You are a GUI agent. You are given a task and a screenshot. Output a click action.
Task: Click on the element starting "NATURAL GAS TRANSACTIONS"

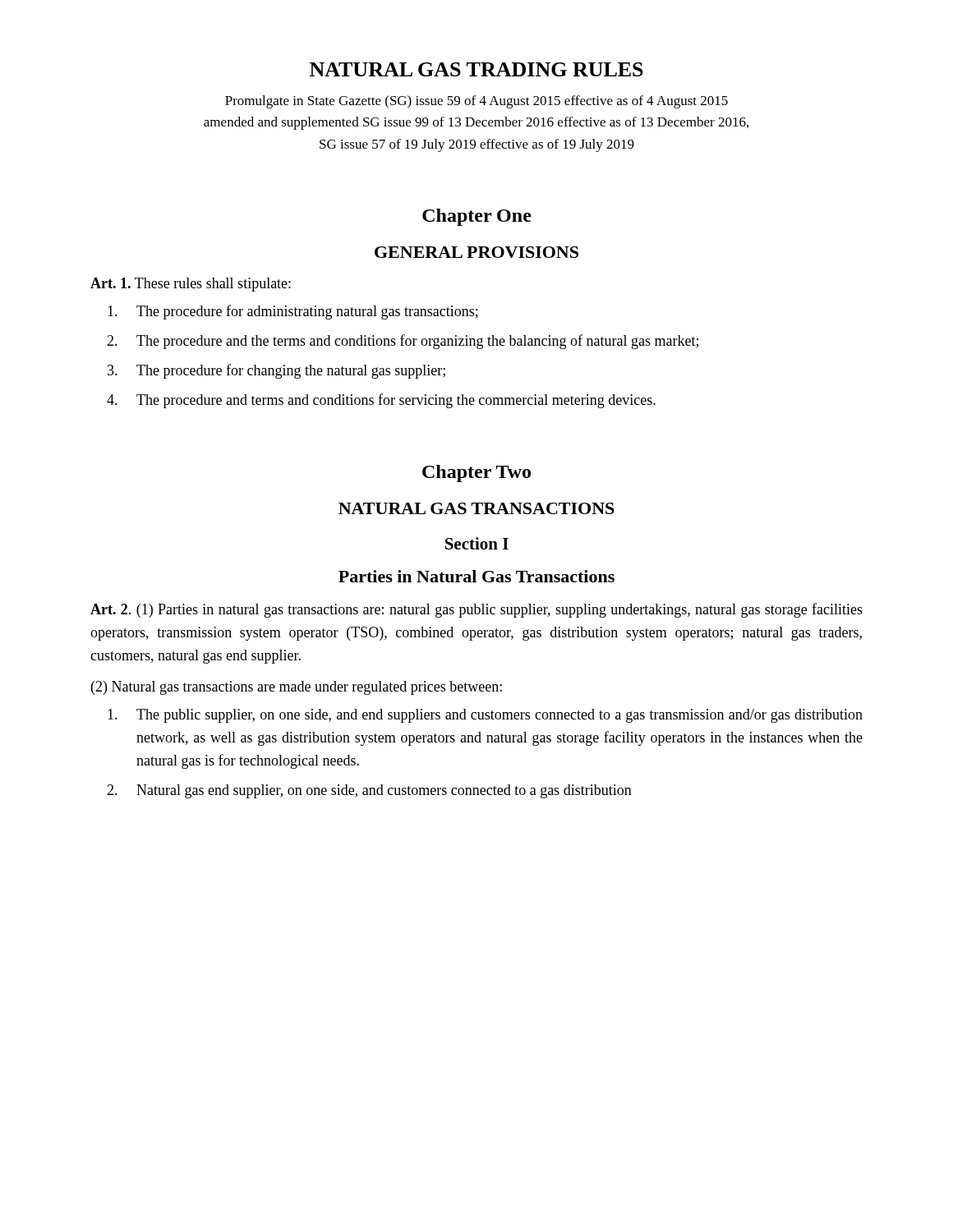pyautogui.click(x=476, y=508)
